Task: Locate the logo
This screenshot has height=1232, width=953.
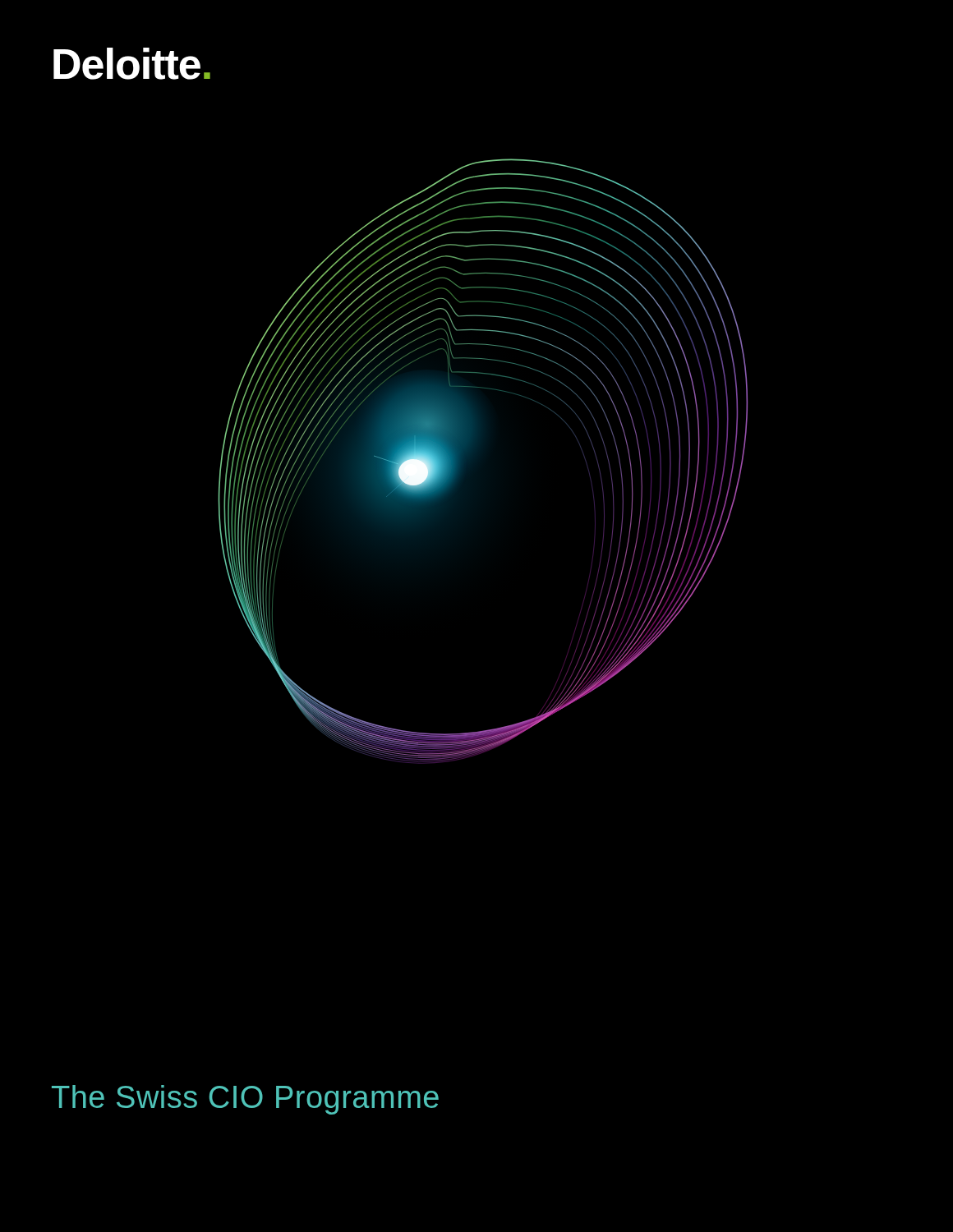Action: (x=131, y=64)
